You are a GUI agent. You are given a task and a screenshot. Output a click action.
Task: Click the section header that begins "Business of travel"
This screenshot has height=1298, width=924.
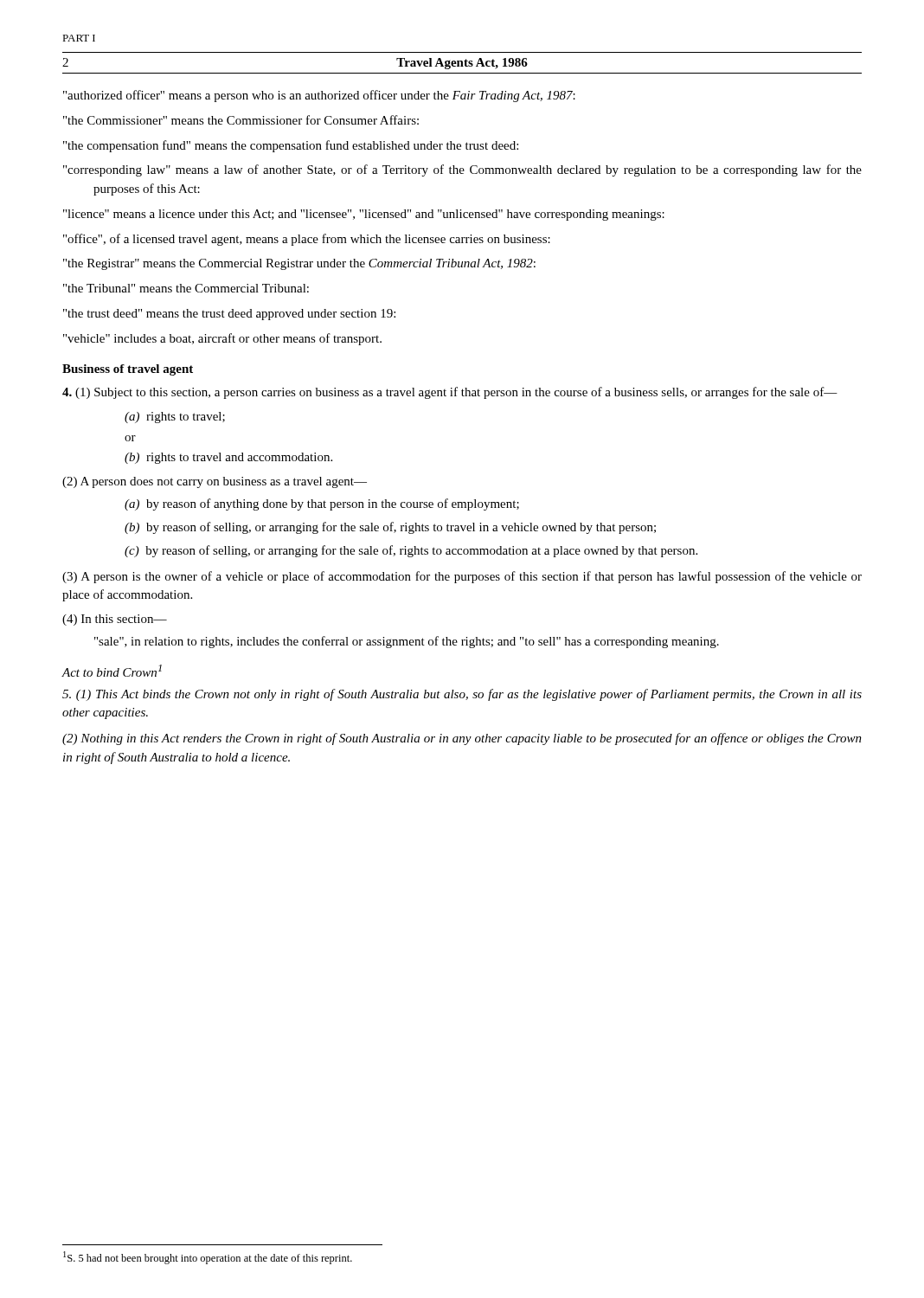[128, 369]
